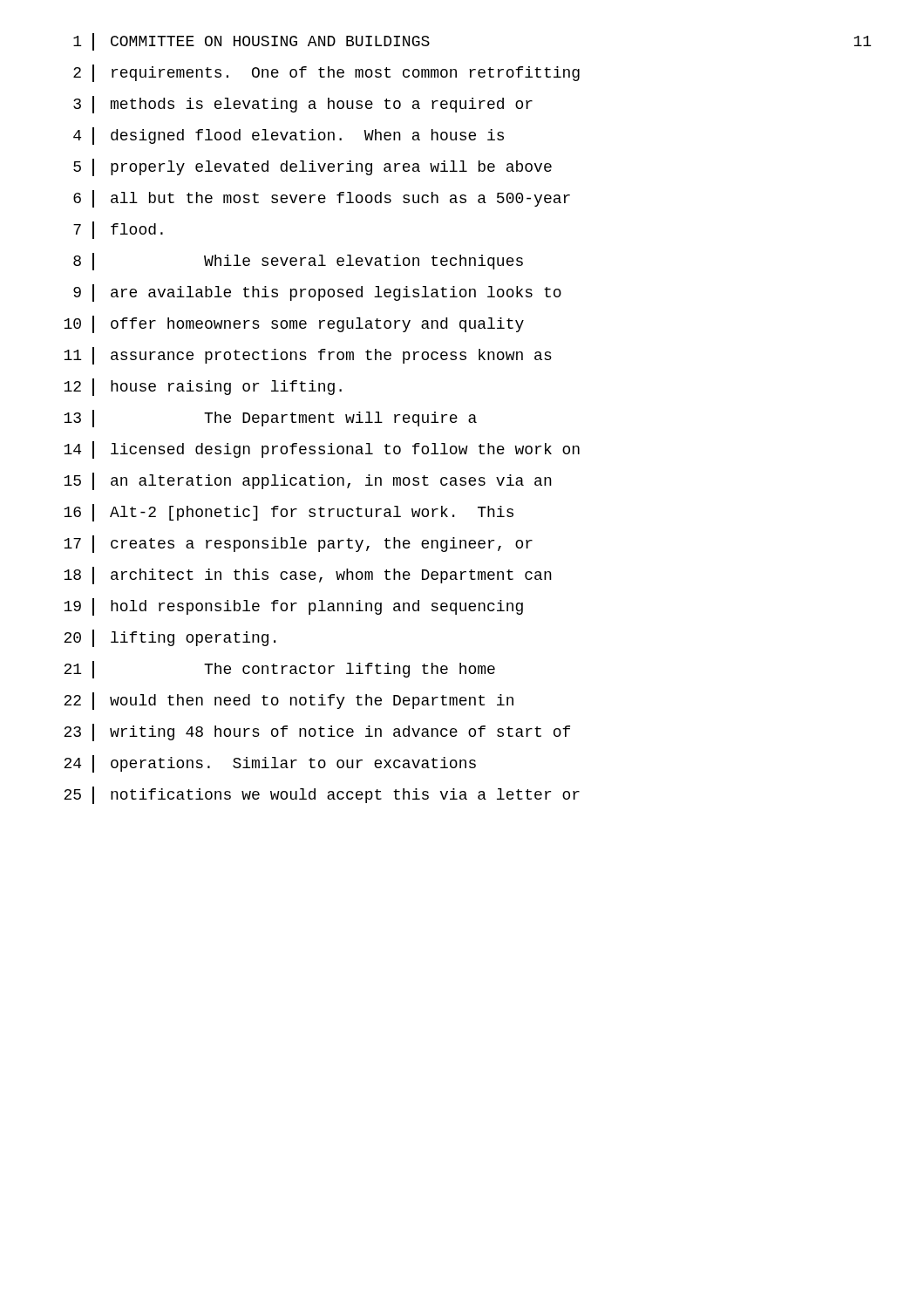Screen dimensions: 1308x924
Task: Click the passage that begins "5 properly elevated delivering"
Action: coord(302,167)
